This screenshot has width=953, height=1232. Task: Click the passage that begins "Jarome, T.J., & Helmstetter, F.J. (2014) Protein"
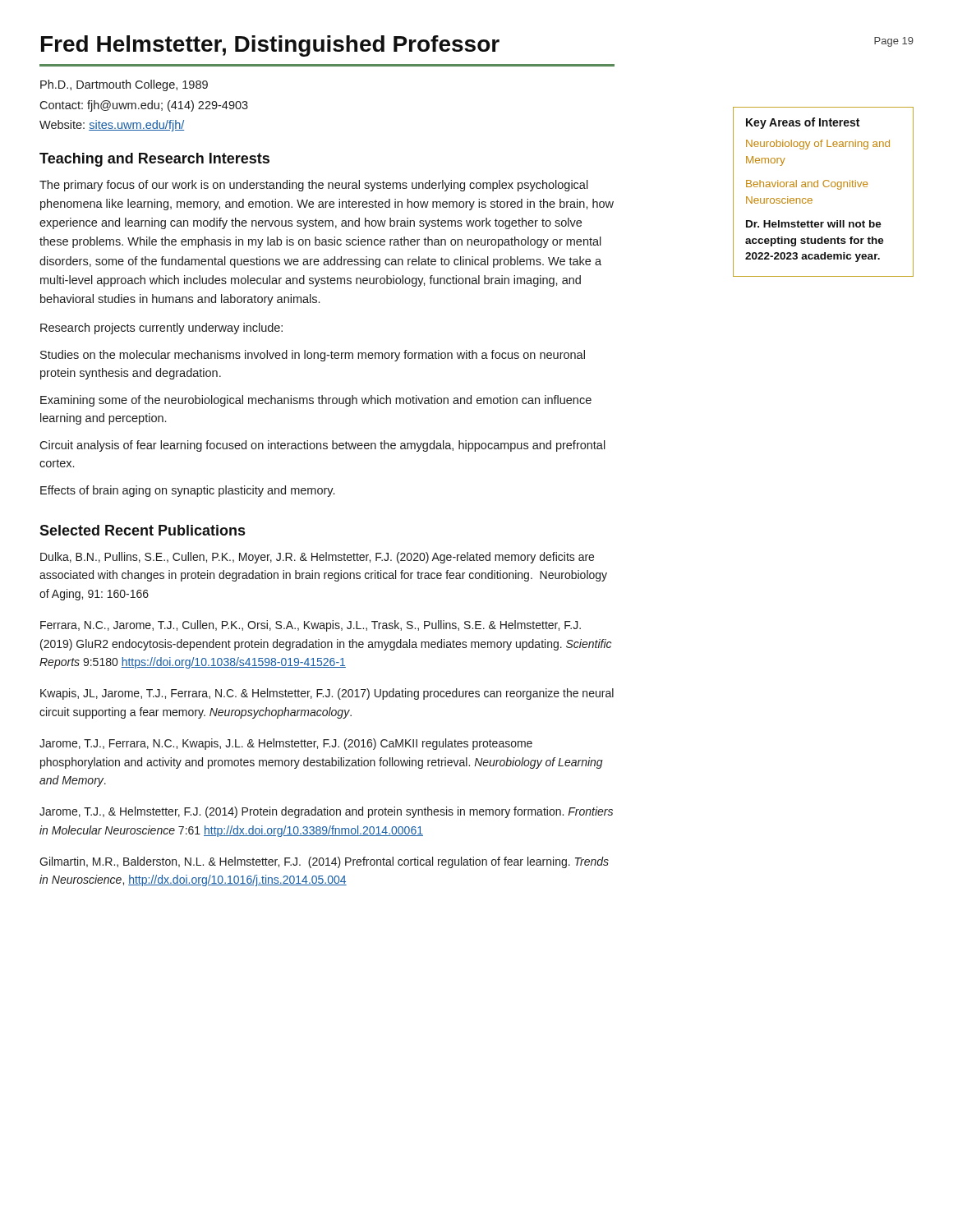pyautogui.click(x=326, y=821)
